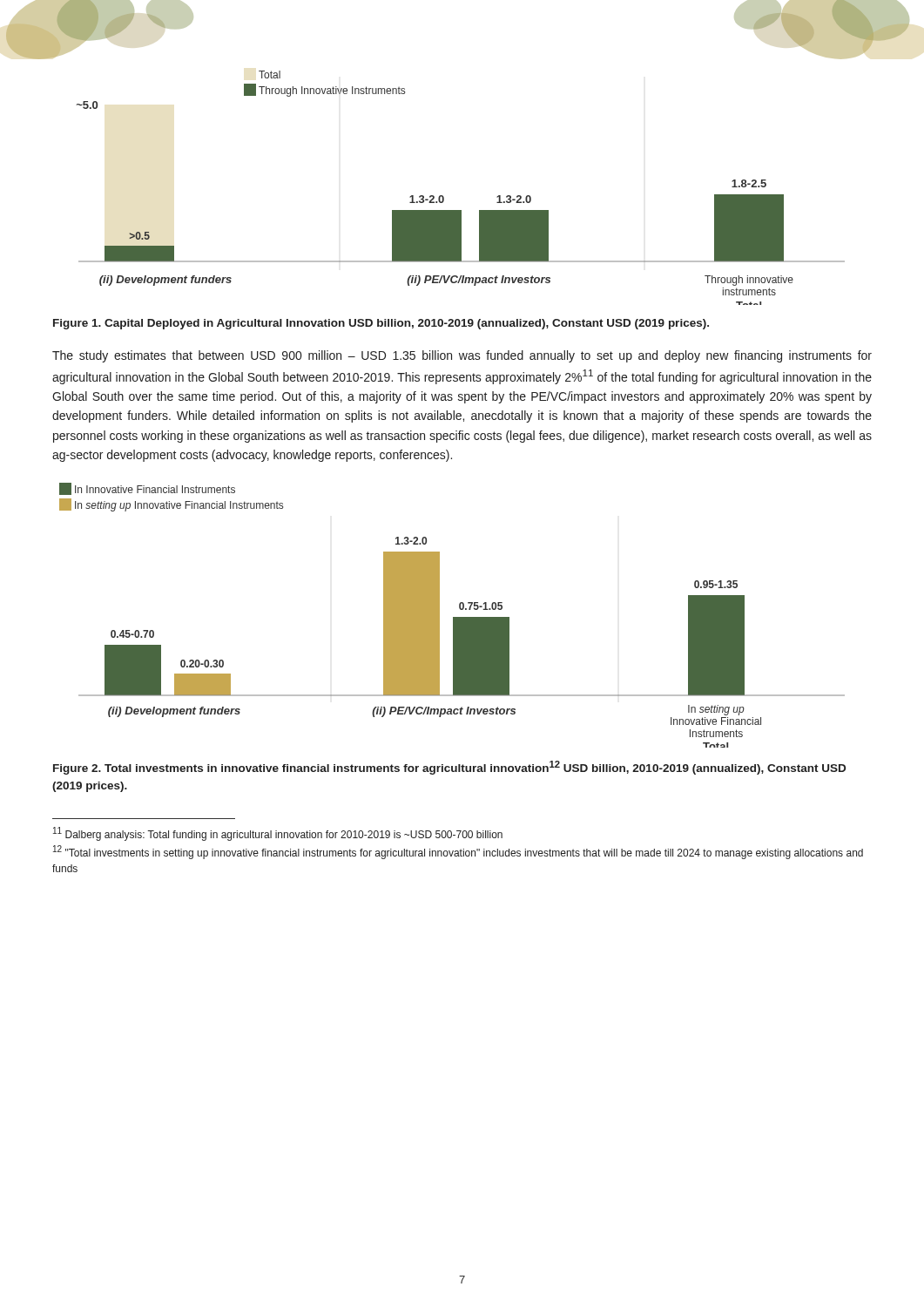Point to the block beginning "11 Dalberg analysis: Total funding in"
The width and height of the screenshot is (924, 1307).
click(x=462, y=848)
